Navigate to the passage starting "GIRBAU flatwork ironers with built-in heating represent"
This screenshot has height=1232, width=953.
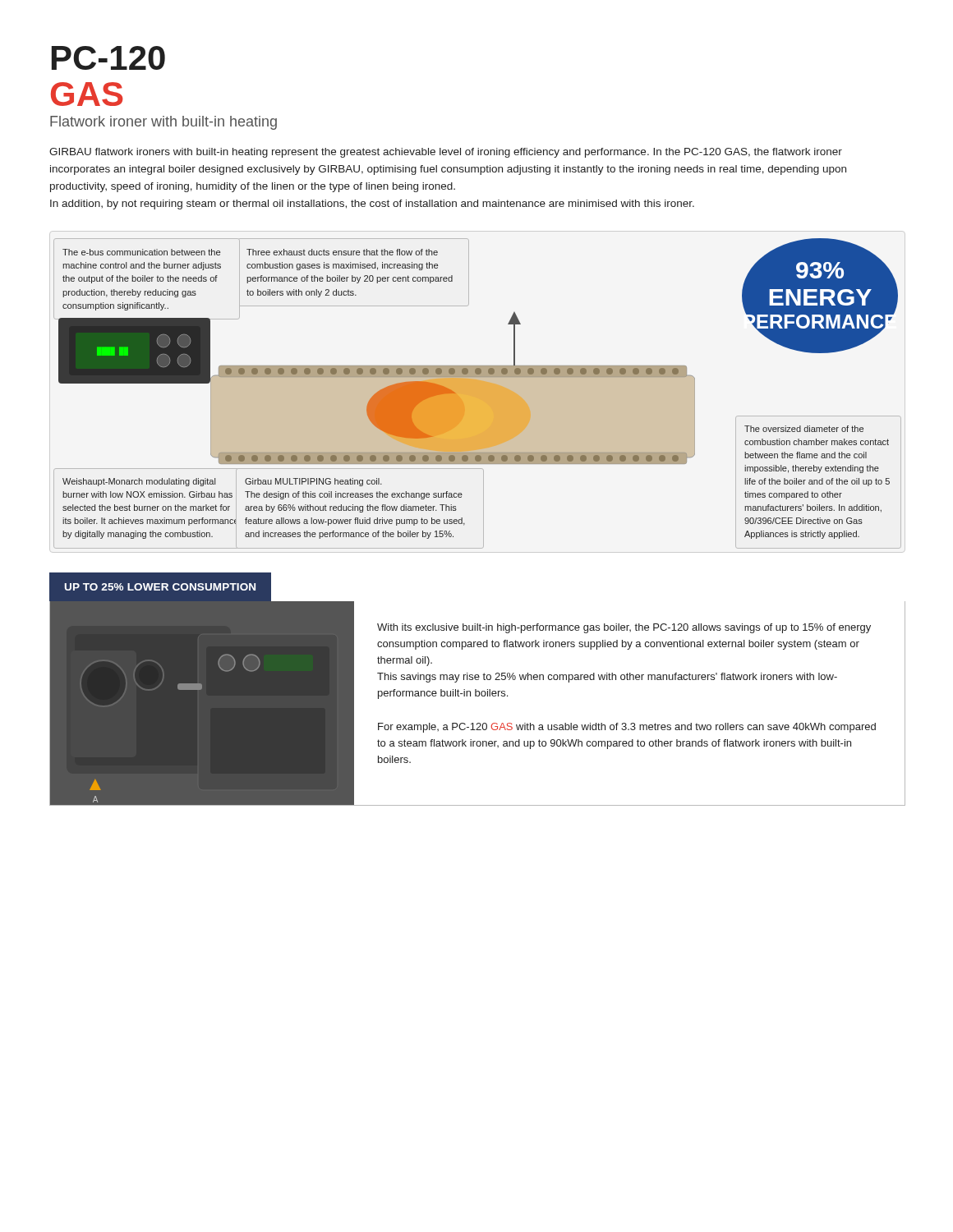coord(448,177)
